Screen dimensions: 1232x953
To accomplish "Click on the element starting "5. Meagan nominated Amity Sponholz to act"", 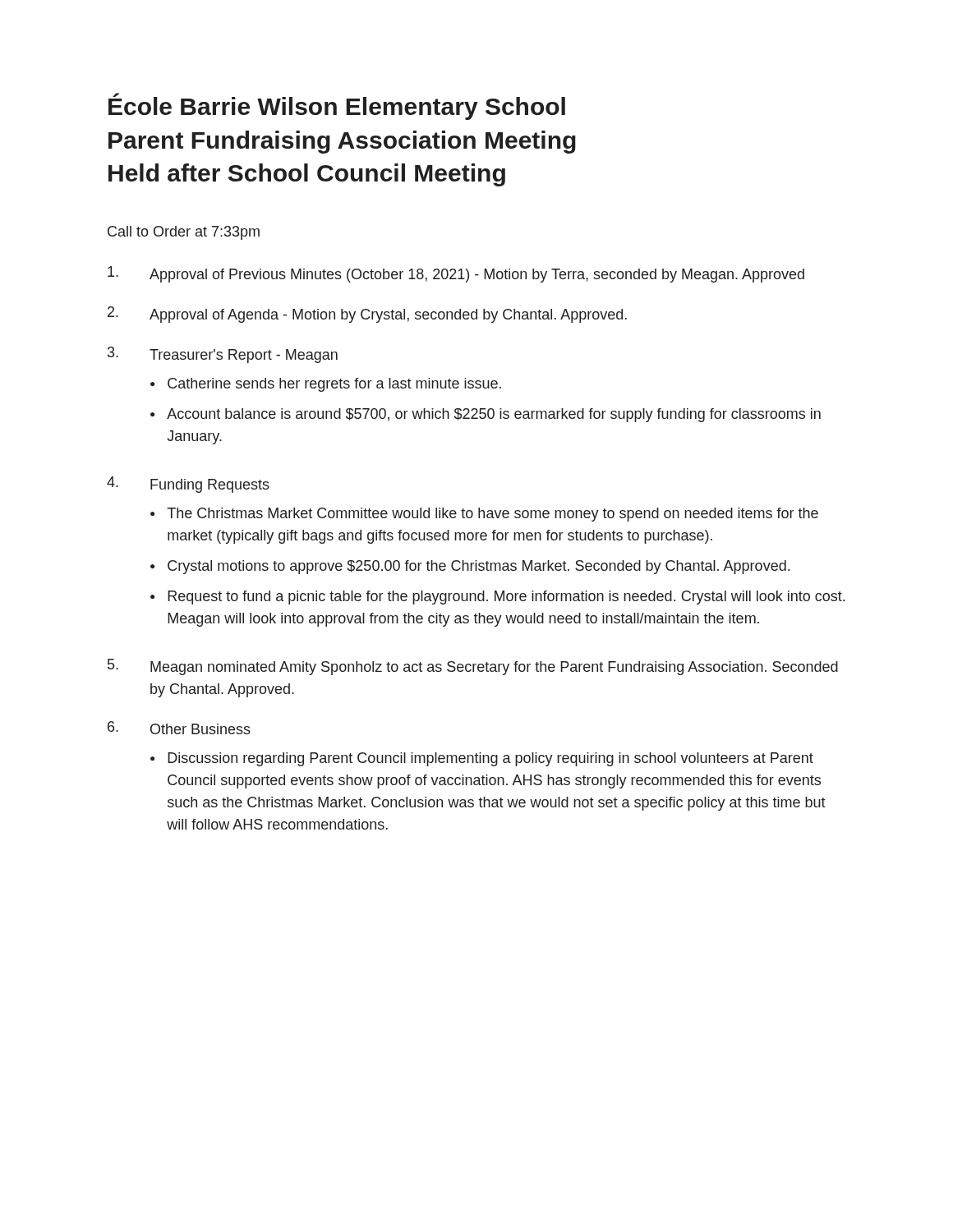I will click(476, 678).
